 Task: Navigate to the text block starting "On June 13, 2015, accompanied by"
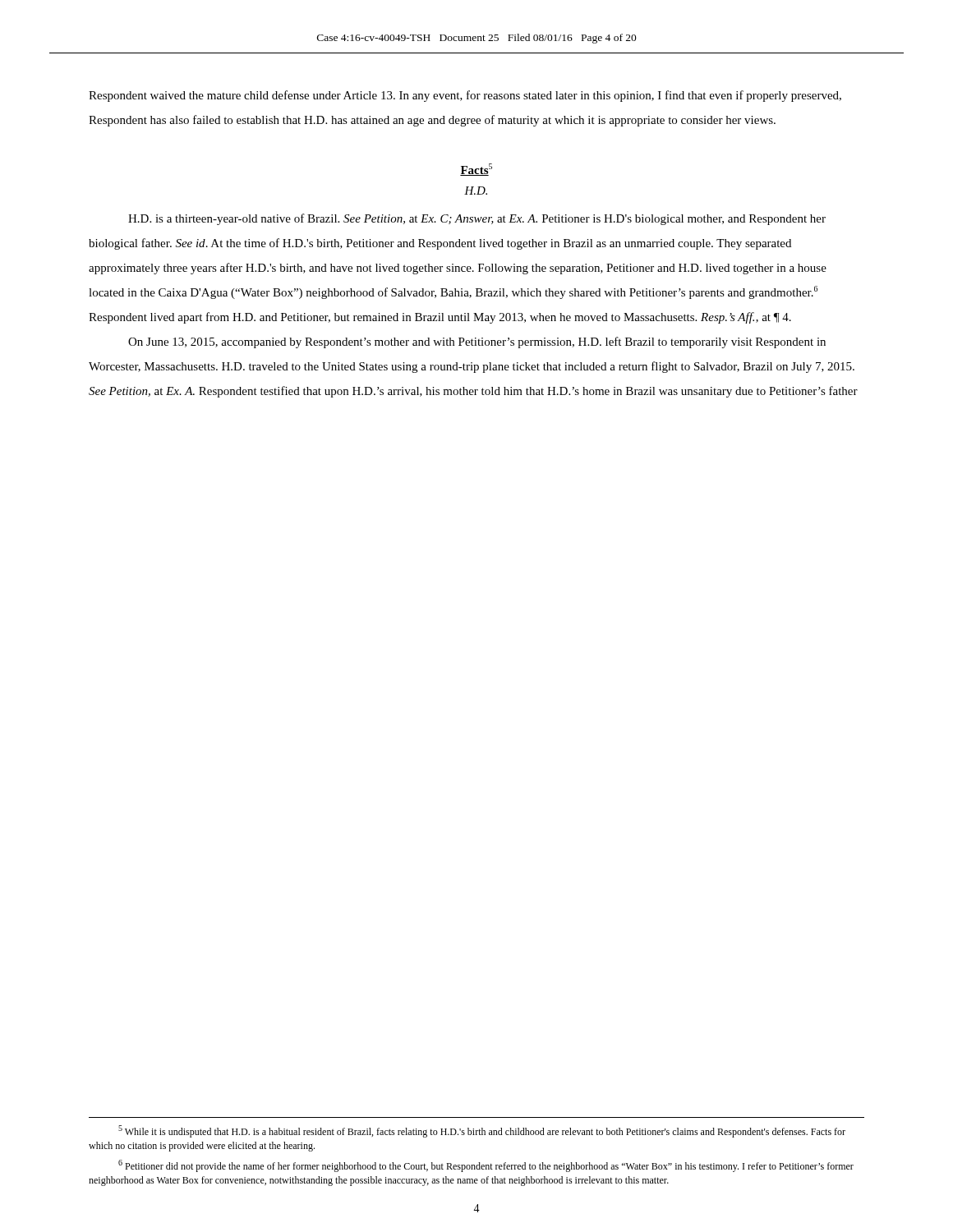coord(473,366)
